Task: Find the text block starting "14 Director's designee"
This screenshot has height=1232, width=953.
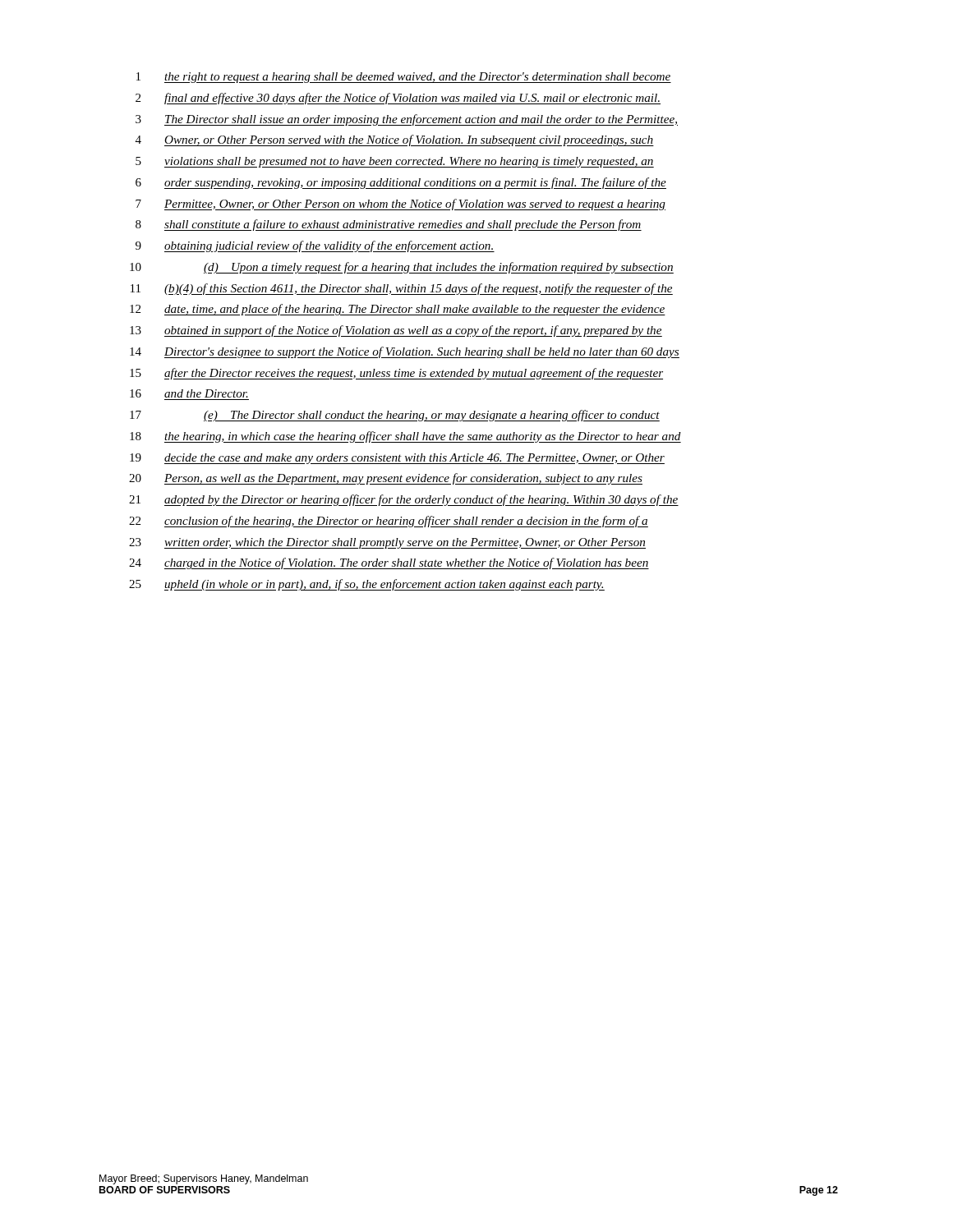Action: tap(468, 351)
